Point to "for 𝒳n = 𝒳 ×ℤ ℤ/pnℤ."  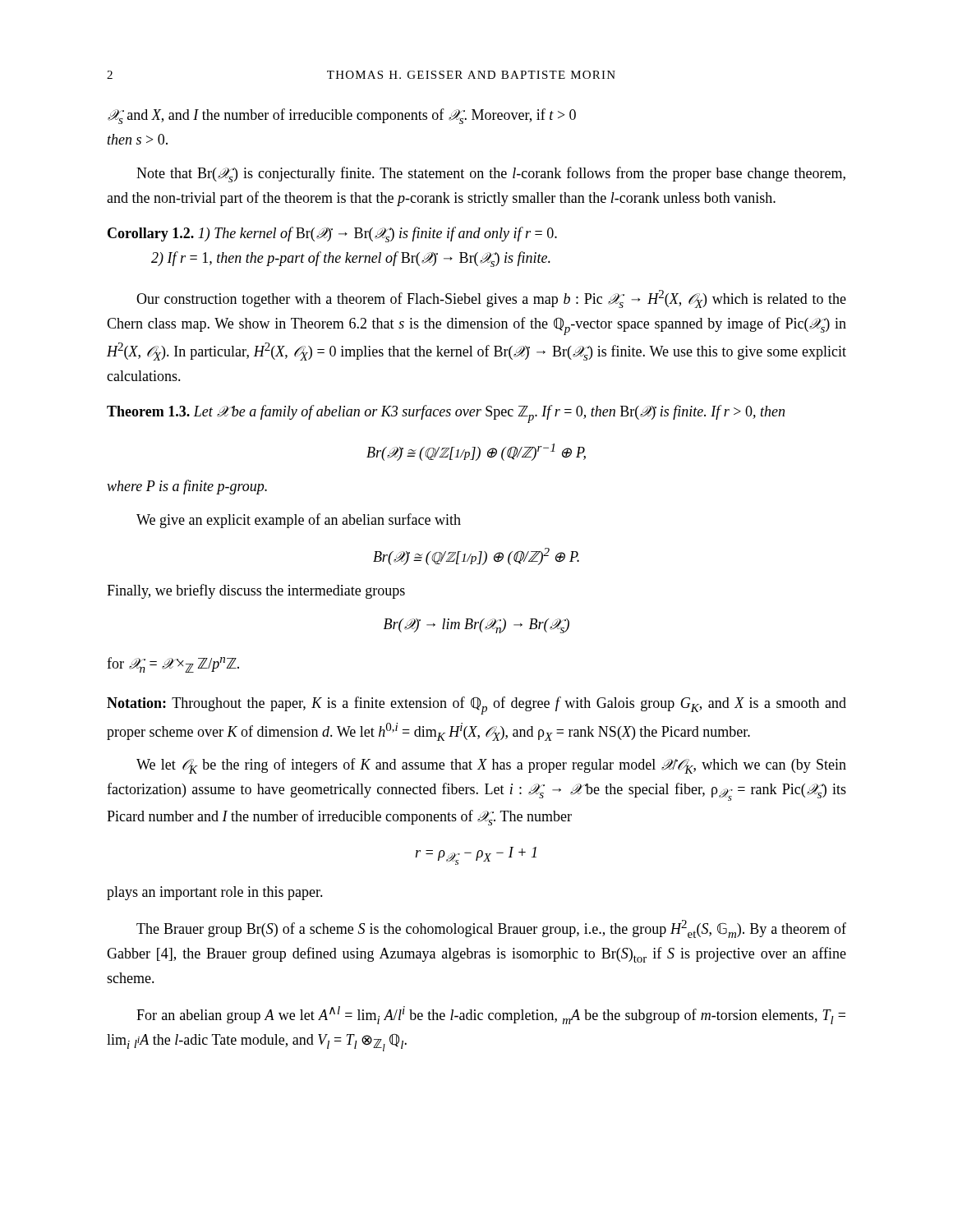(x=173, y=665)
